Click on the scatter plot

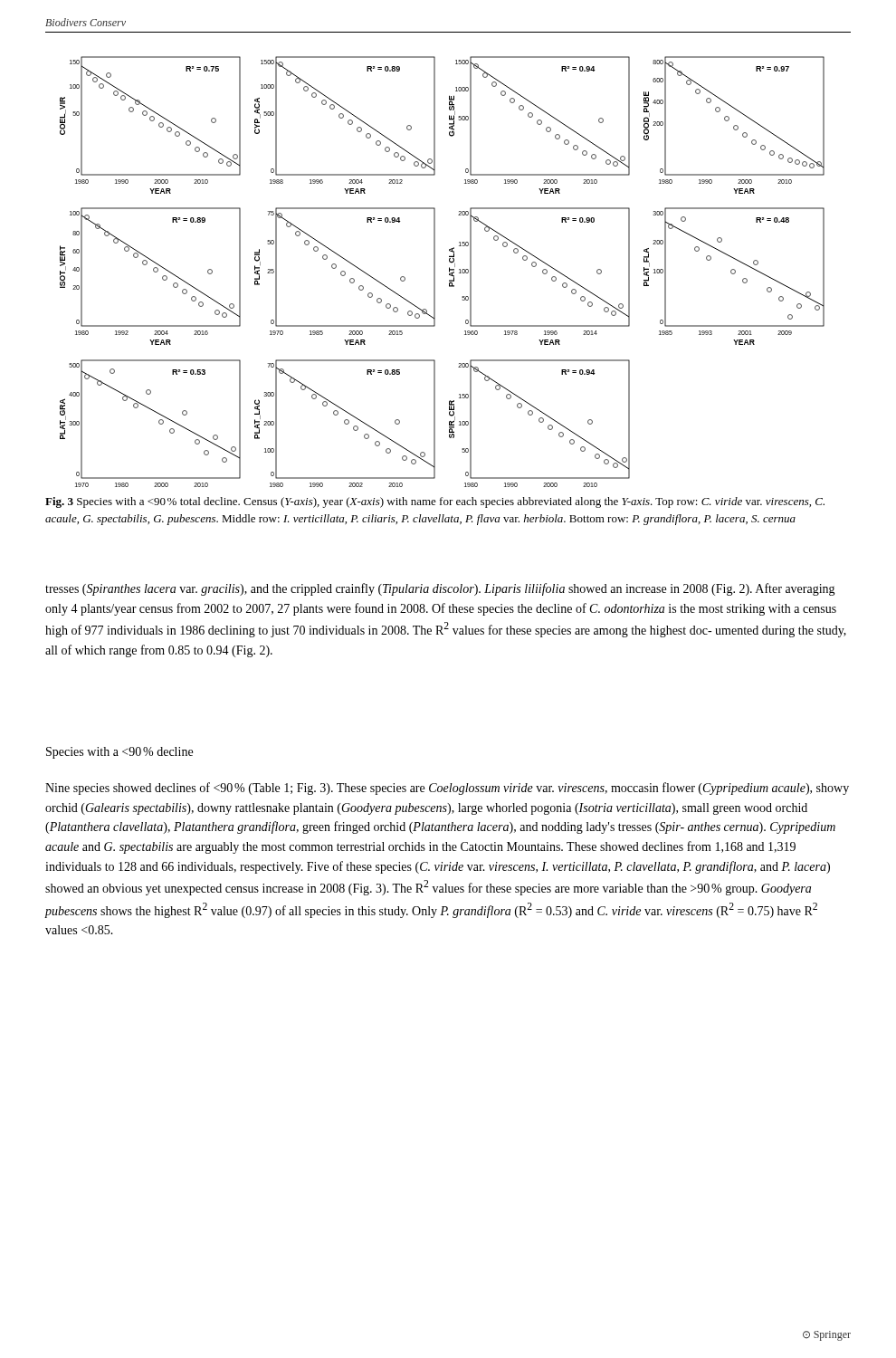448,265
